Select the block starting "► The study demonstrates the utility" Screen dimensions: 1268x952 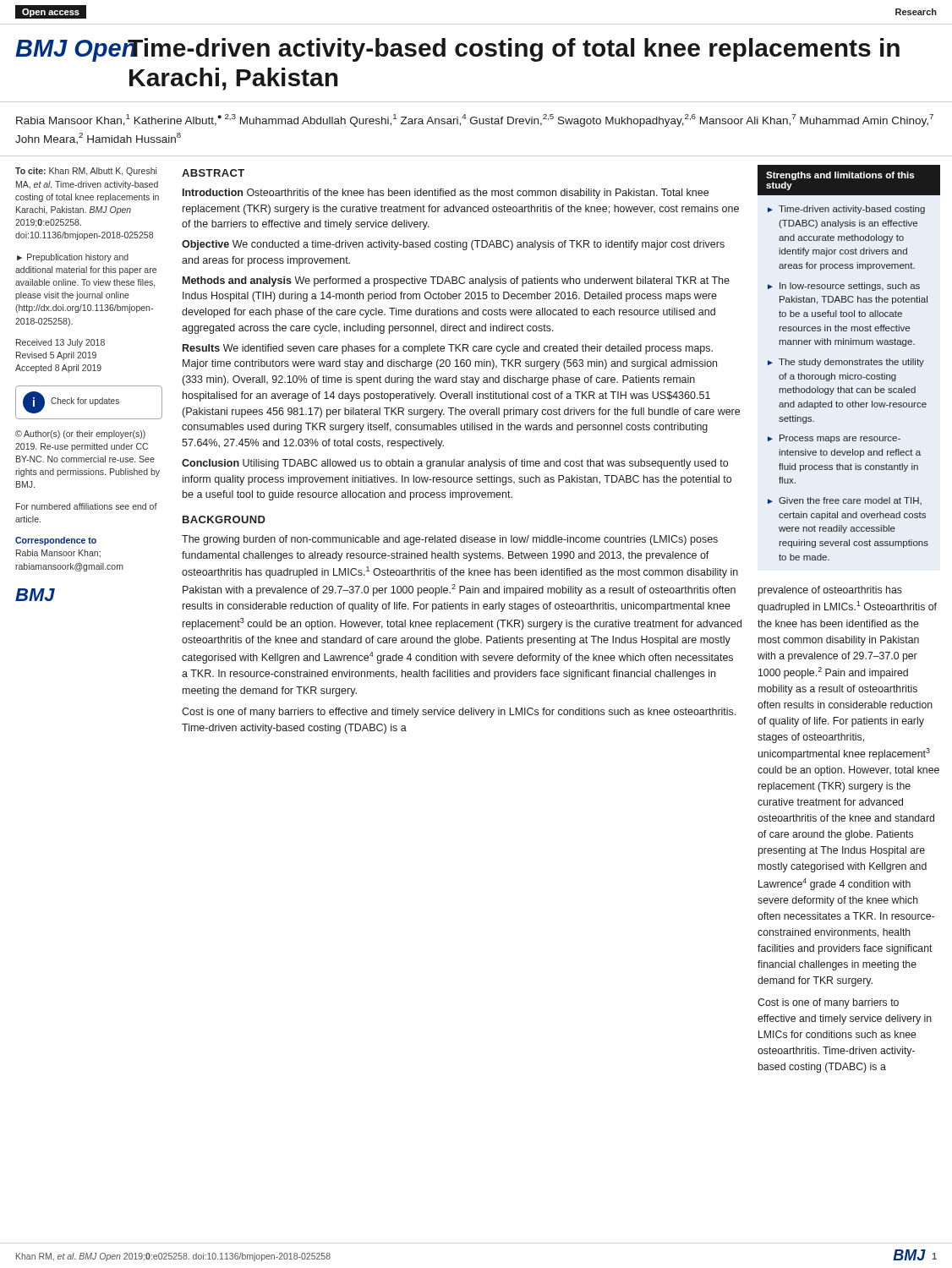(849, 390)
